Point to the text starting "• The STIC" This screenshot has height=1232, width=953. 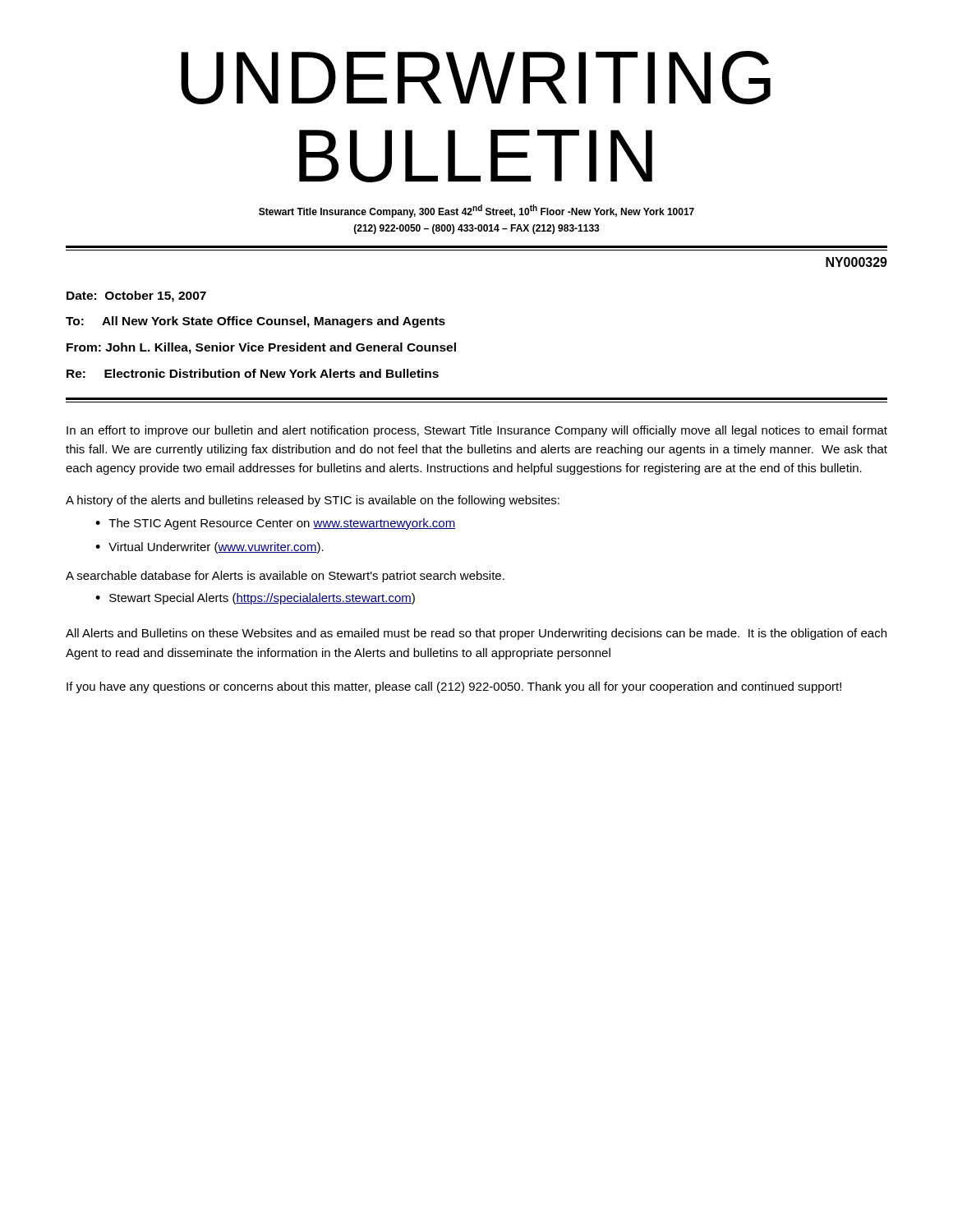point(275,523)
